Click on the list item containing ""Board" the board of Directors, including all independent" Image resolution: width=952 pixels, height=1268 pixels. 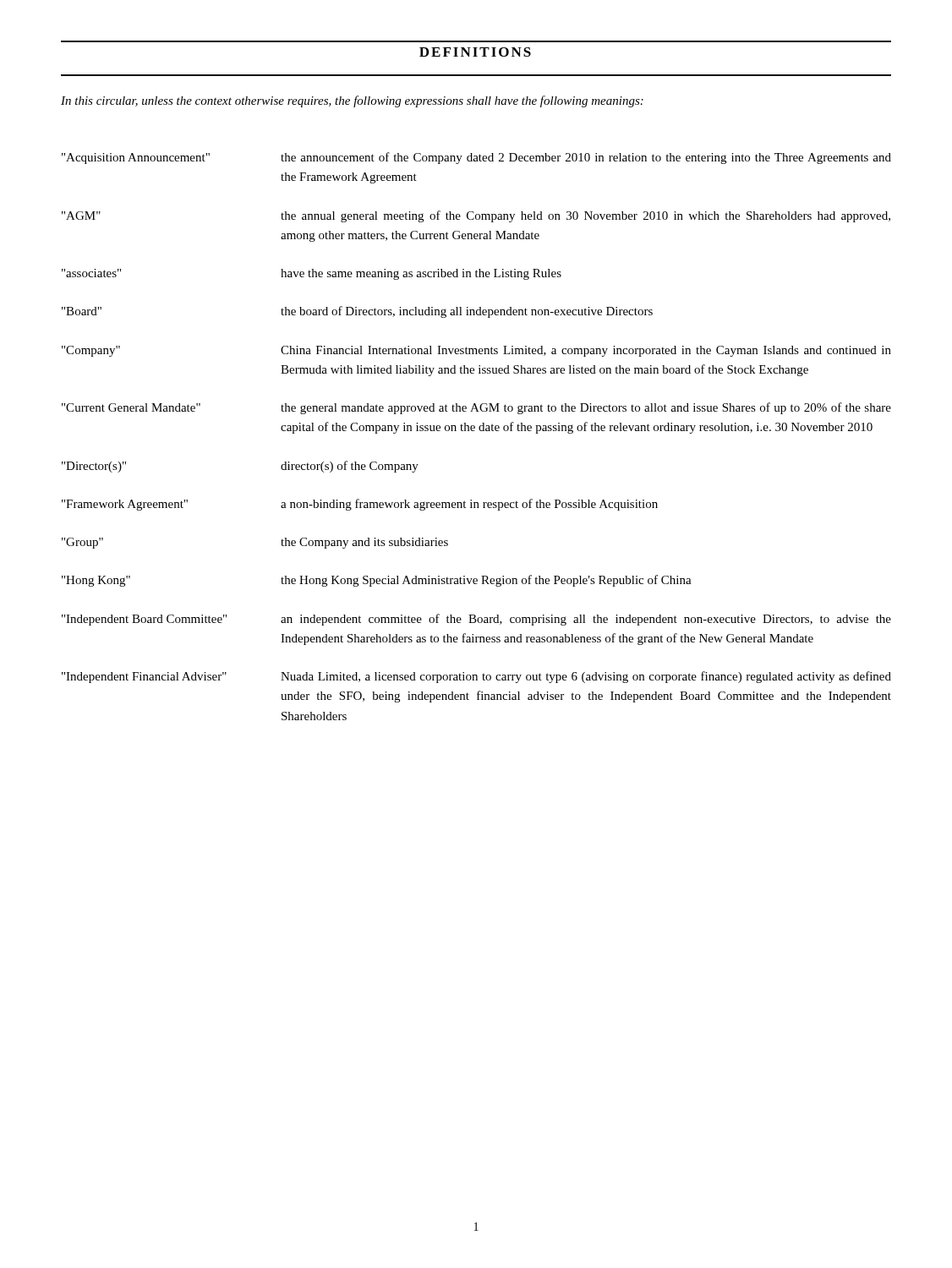476,312
